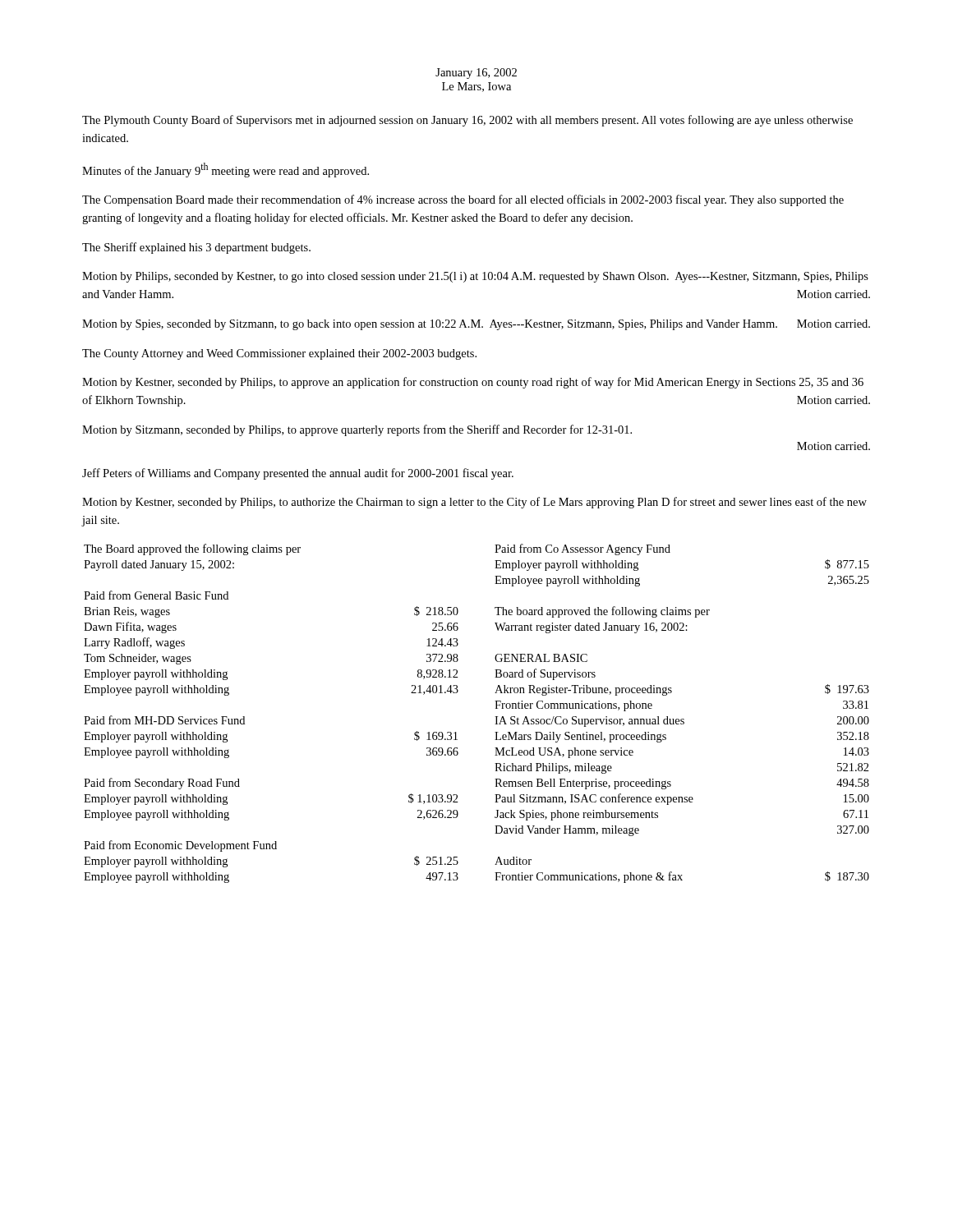The height and width of the screenshot is (1232, 953).
Task: Select the text block that says "Jeff Peters of Williams and Company presented"
Action: 298,473
